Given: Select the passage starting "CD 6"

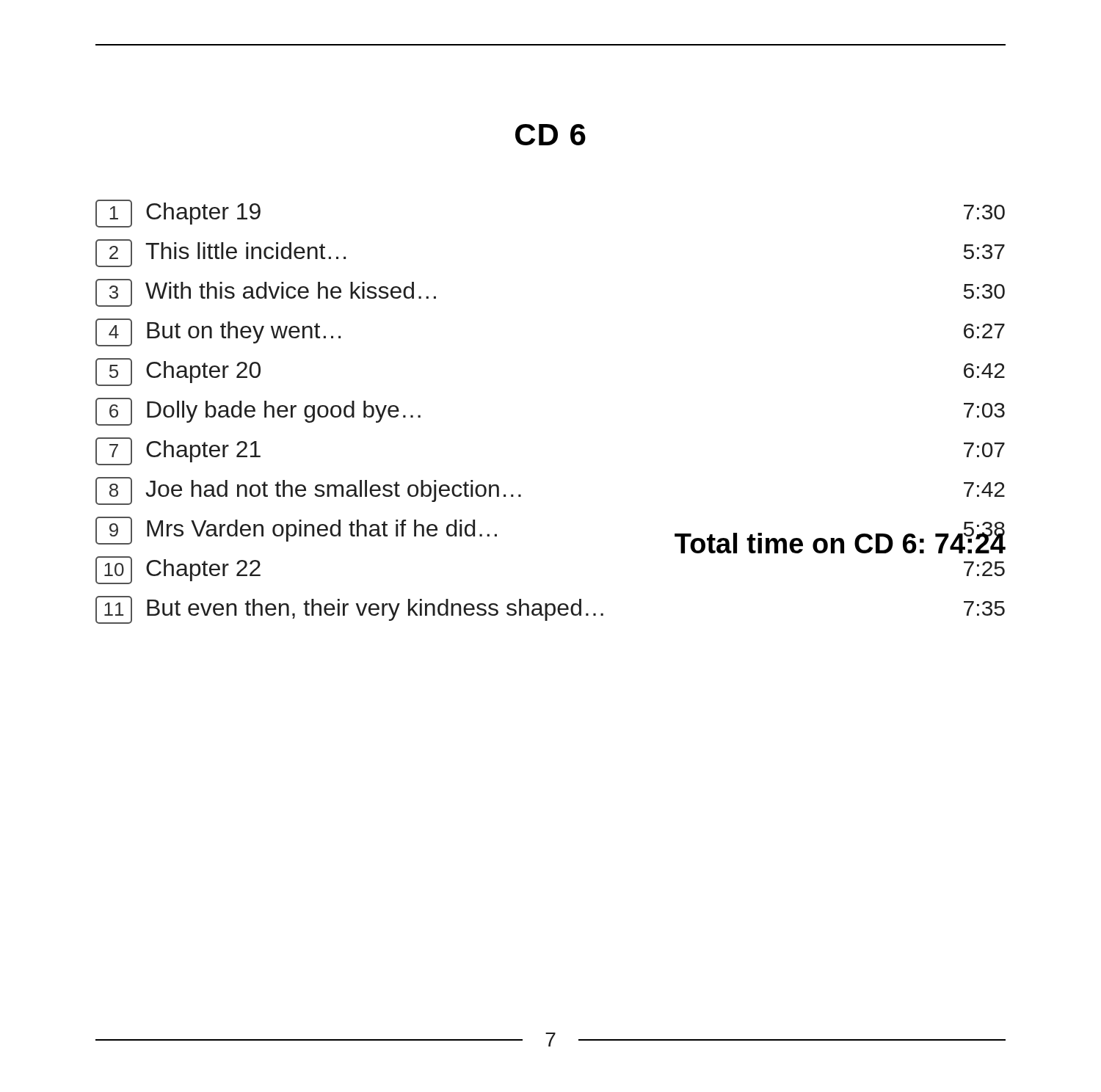Looking at the screenshot, I should (x=550, y=135).
